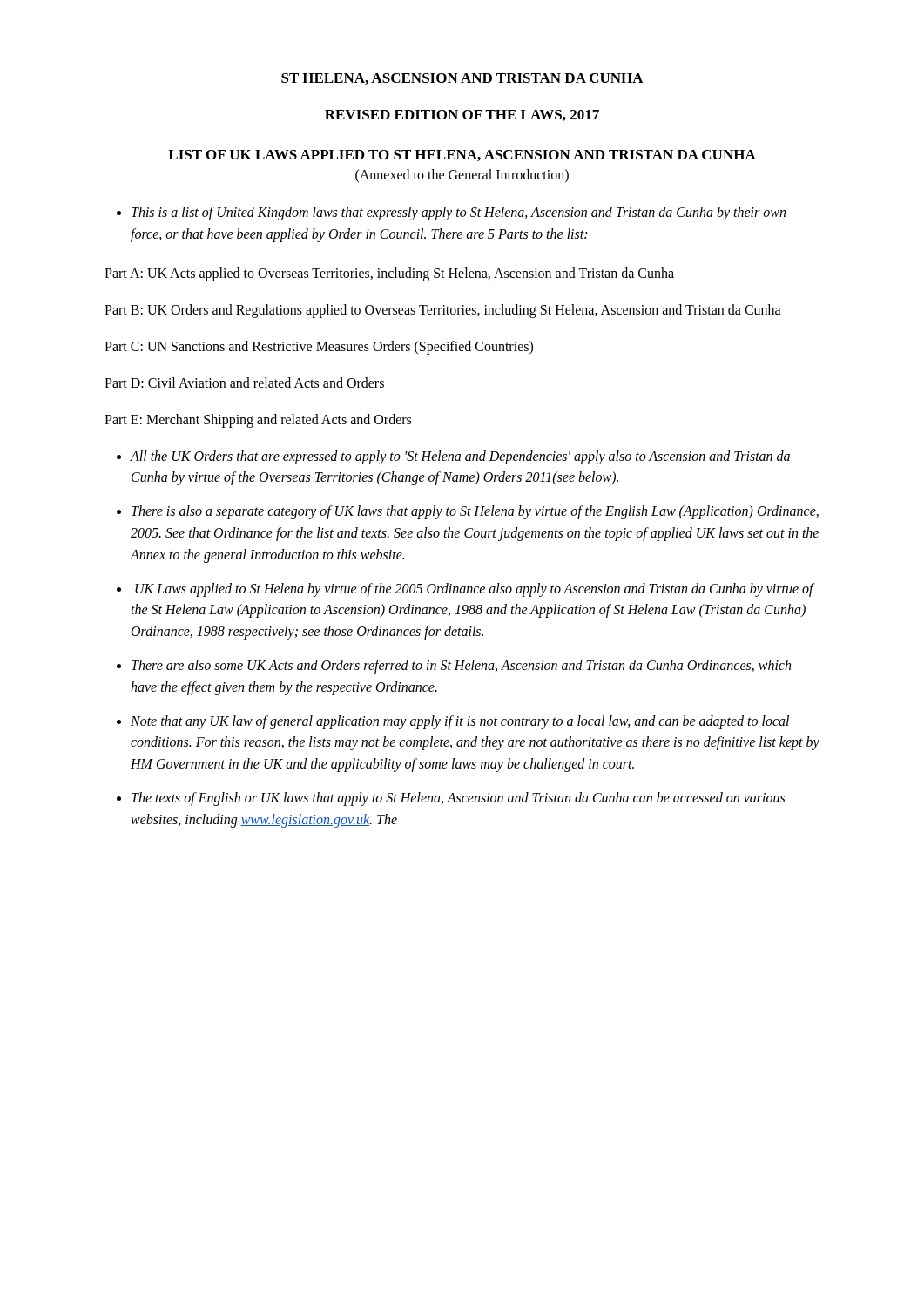
Task: Find the text block that says "Part A: UK Acts applied to Overseas Territories,"
Action: click(x=389, y=273)
